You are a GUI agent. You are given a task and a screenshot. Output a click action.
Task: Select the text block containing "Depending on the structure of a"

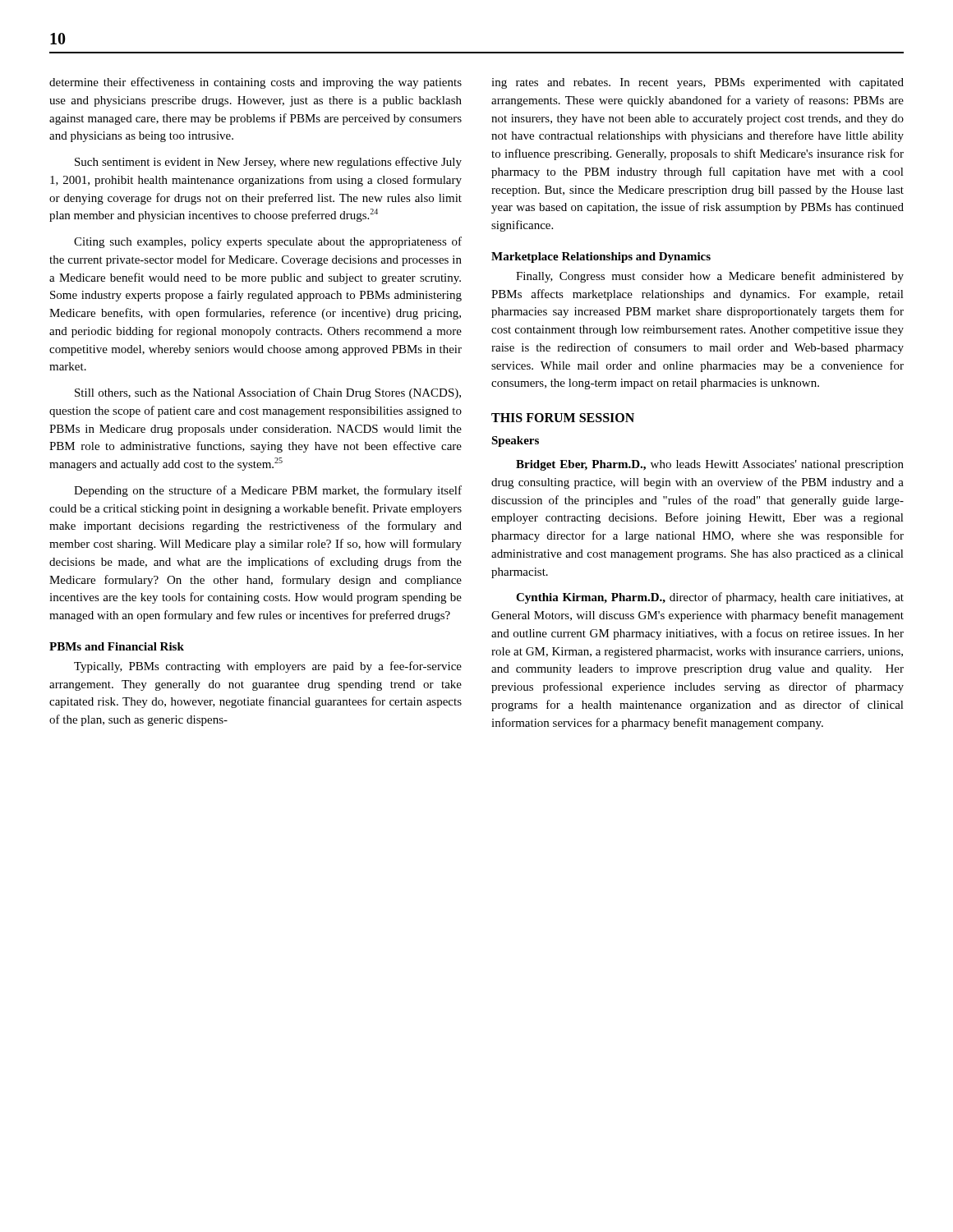point(255,553)
